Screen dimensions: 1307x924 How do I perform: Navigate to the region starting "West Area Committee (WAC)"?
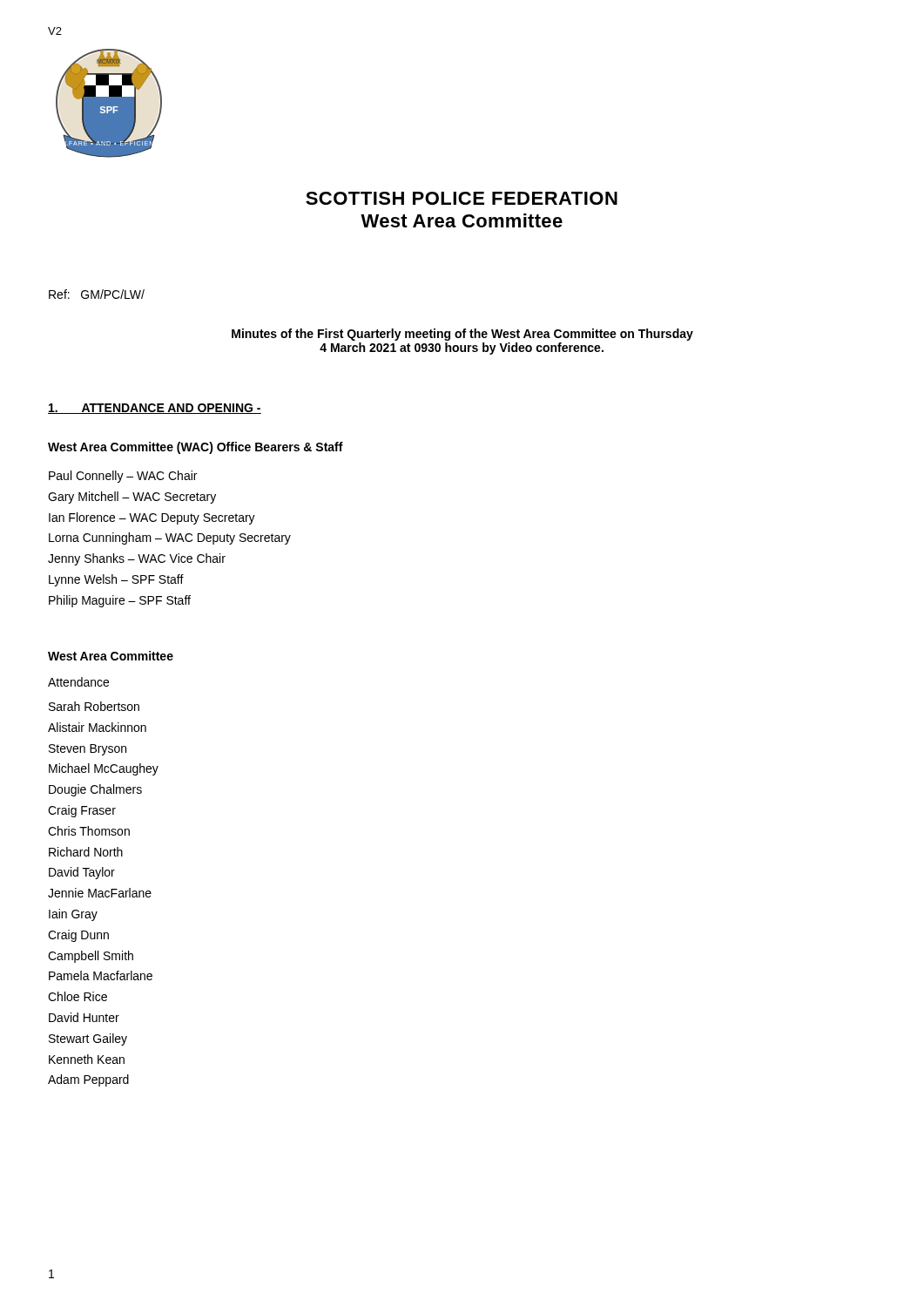click(195, 447)
